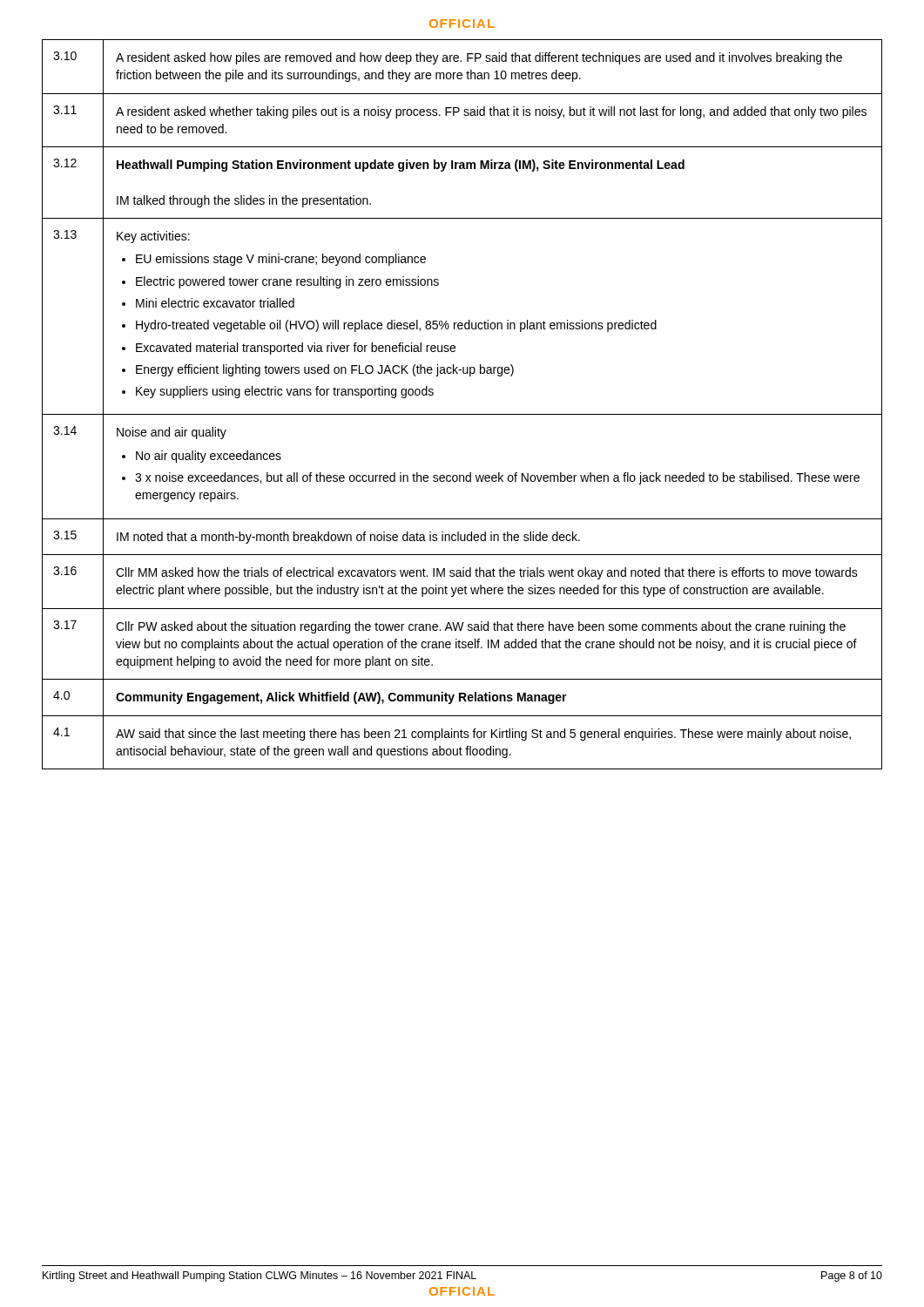
Task: Find the element starting "Mini electric excavator trialled"
Action: coord(215,303)
